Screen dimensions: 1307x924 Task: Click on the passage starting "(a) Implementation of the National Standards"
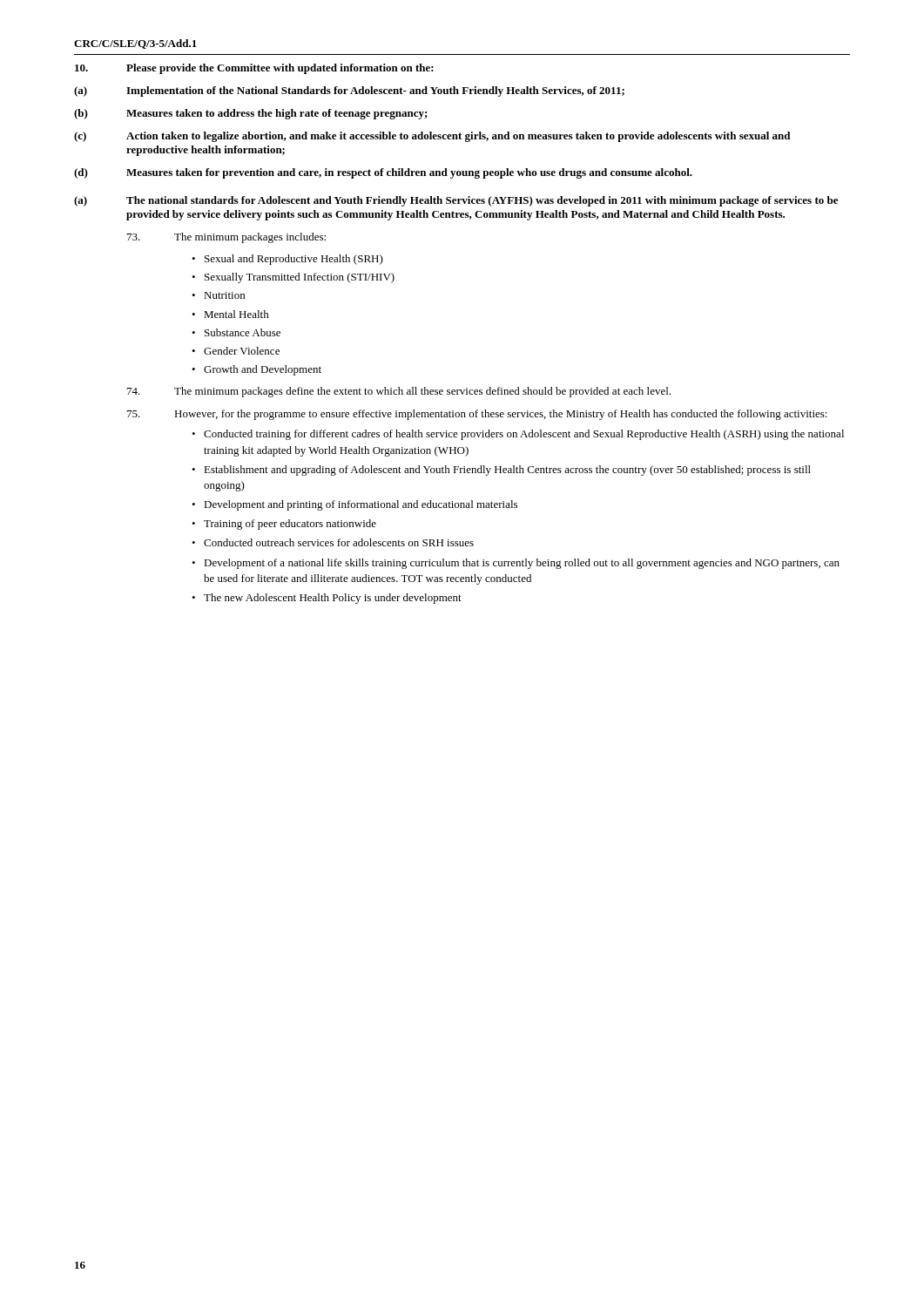point(462,91)
